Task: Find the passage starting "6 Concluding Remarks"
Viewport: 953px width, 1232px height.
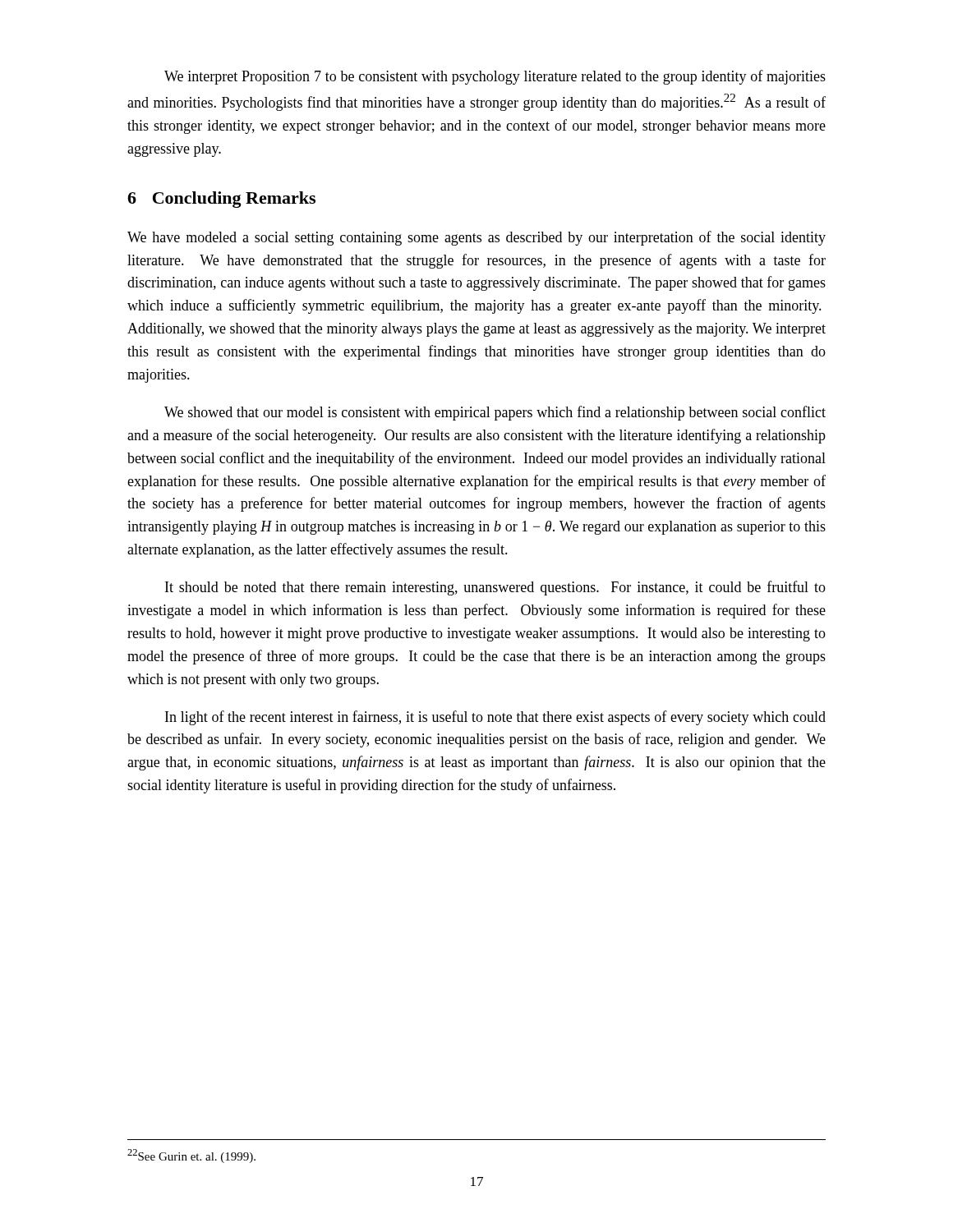Action: [x=222, y=197]
